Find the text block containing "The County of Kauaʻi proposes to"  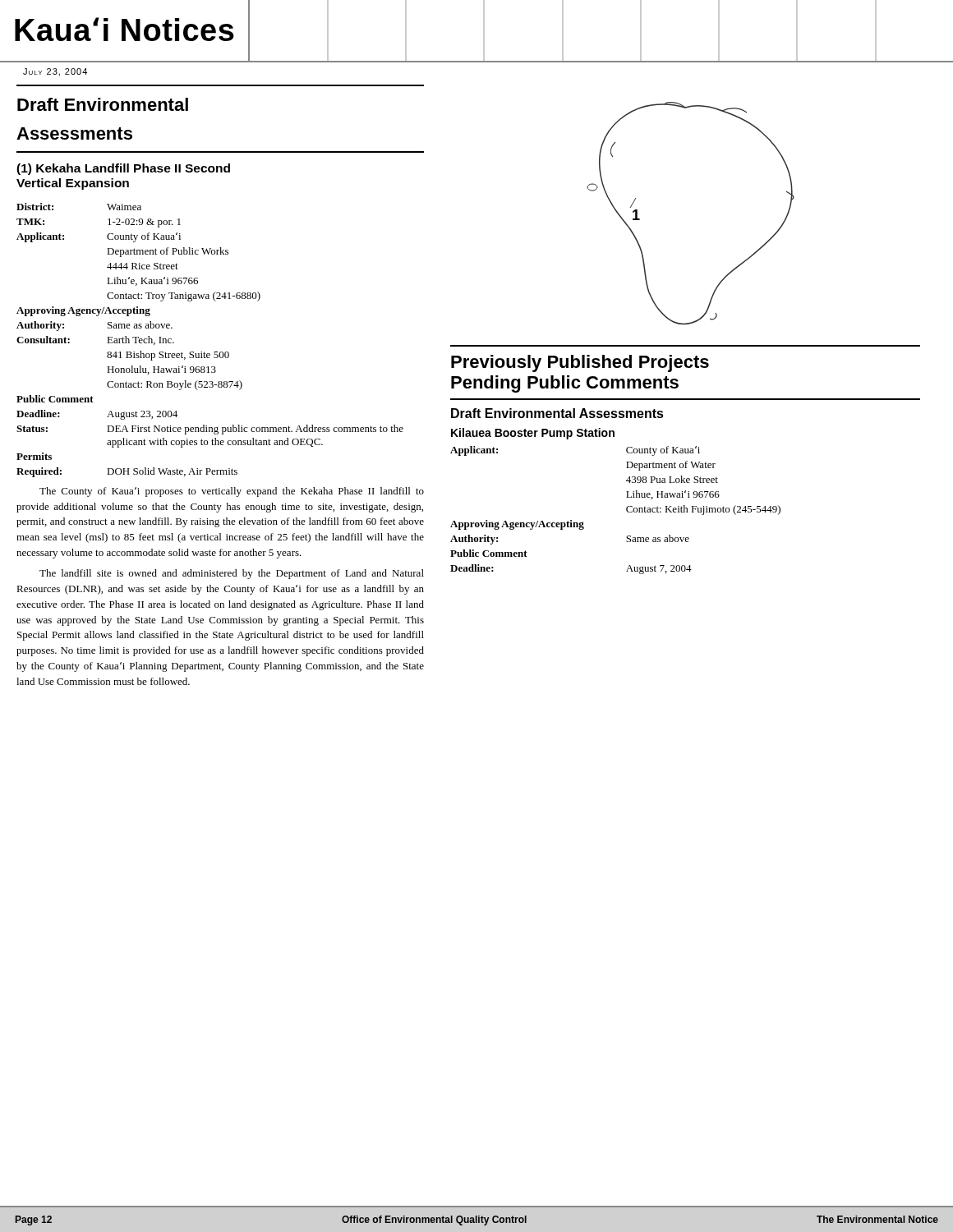(x=220, y=522)
